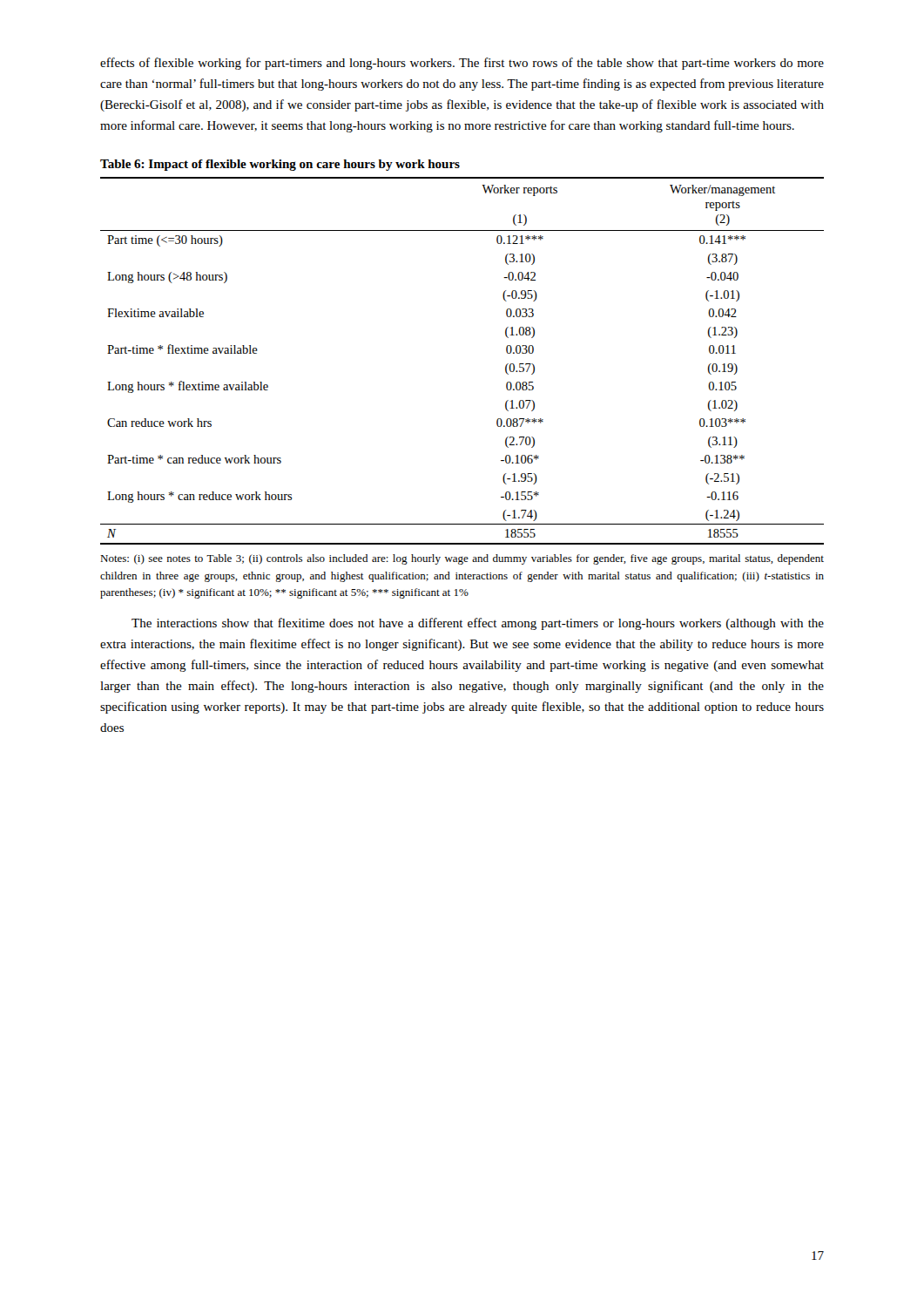Locate the block of text that opens with "Notes: (i) see notes to Table"
Viewport: 924px width, 1307px height.
click(x=462, y=575)
